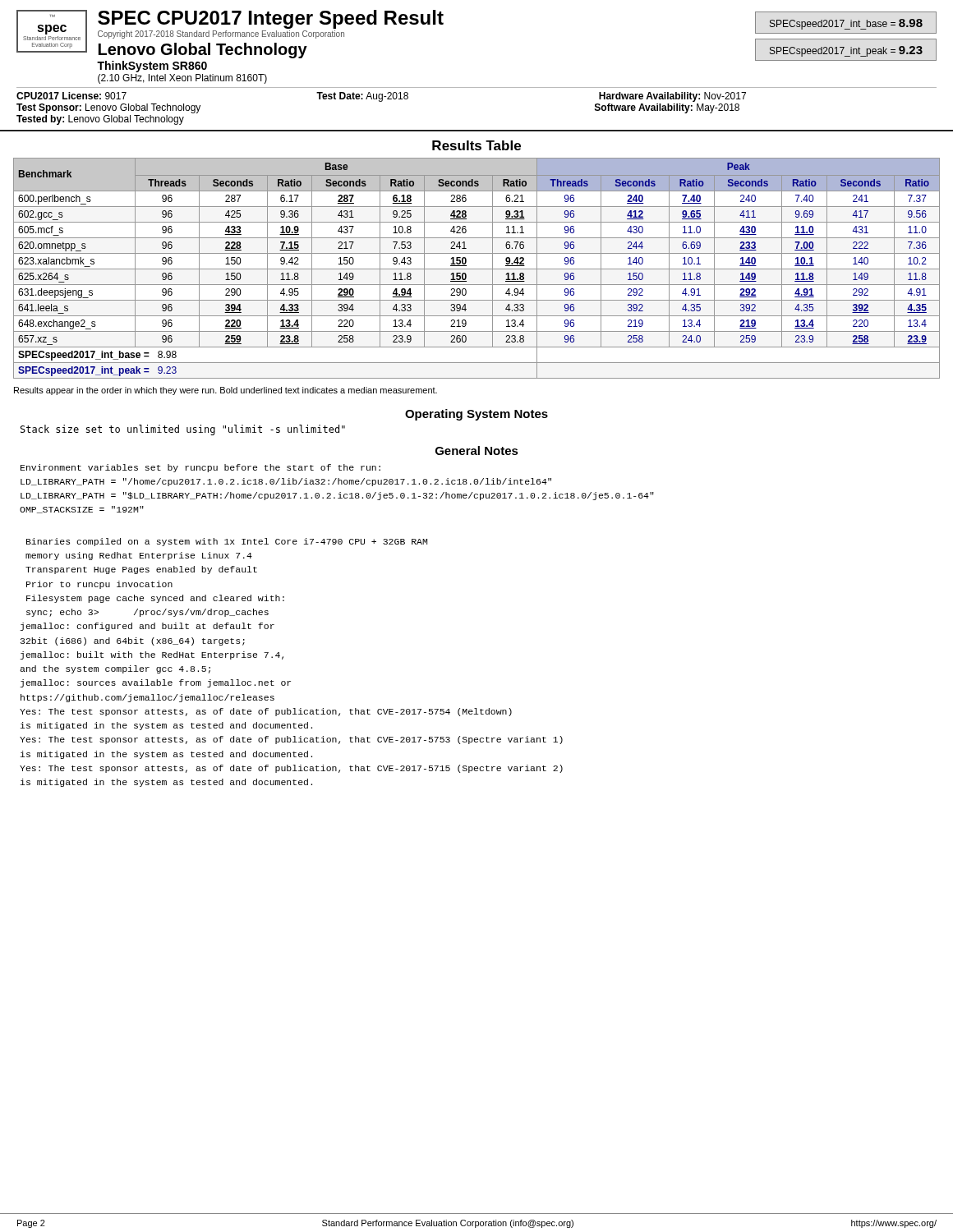
Task: Find the element starting "General Notes"
Action: pos(476,450)
